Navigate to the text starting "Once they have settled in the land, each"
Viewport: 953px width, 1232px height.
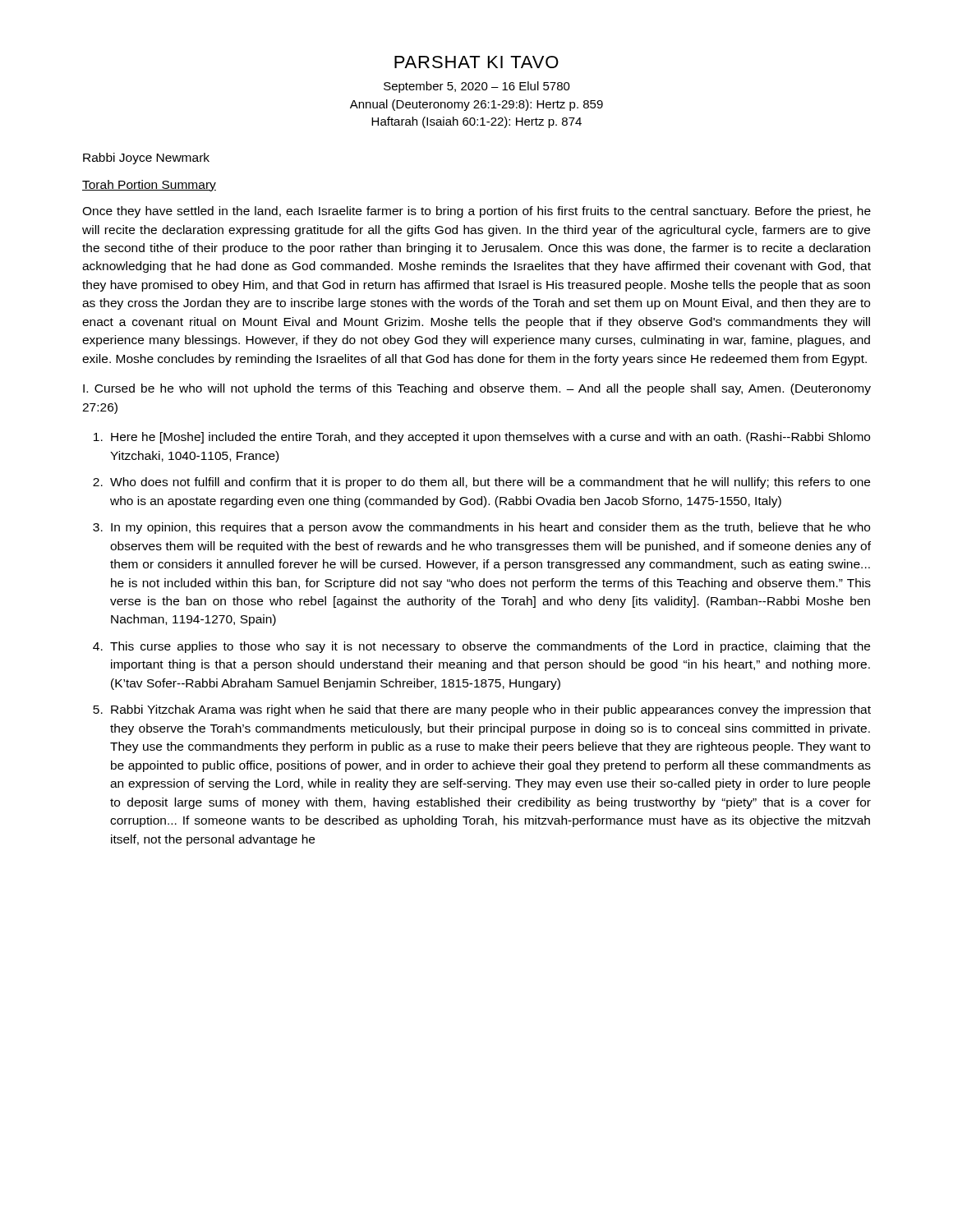(x=476, y=285)
